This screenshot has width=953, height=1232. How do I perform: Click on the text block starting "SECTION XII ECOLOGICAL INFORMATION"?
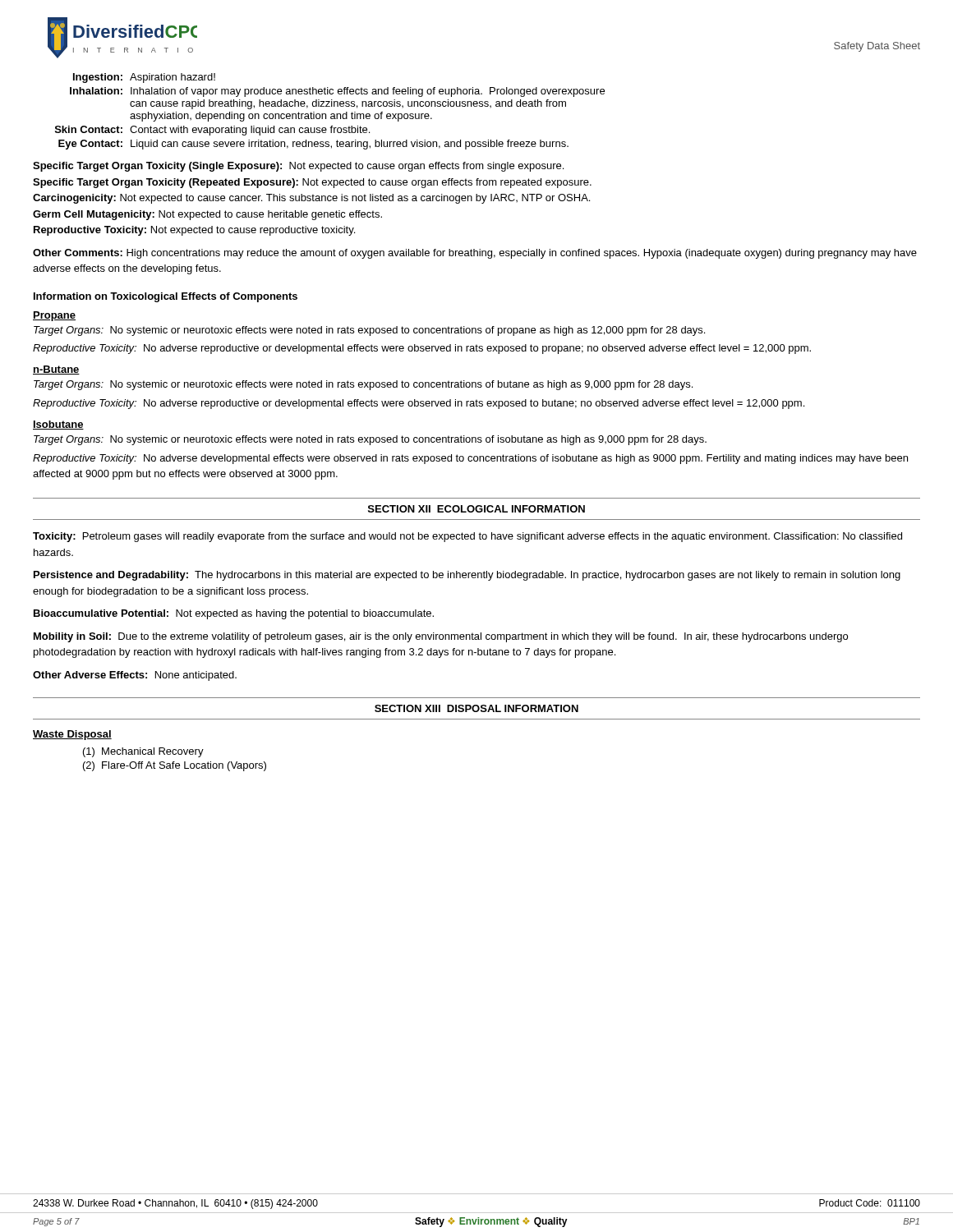point(476,509)
